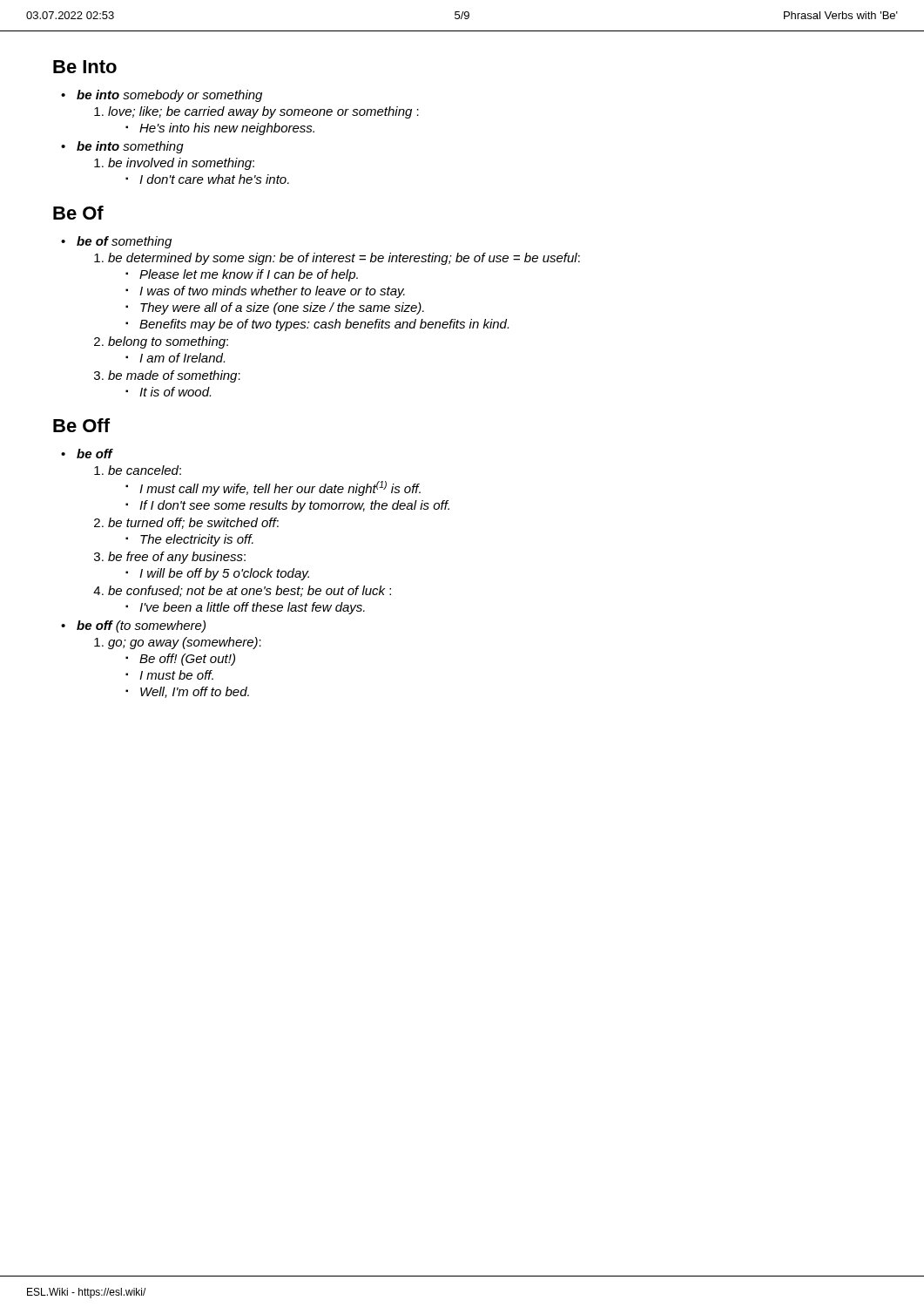The image size is (924, 1307).
Task: Navigate to the passage starting "be free of"
Action: point(177,558)
